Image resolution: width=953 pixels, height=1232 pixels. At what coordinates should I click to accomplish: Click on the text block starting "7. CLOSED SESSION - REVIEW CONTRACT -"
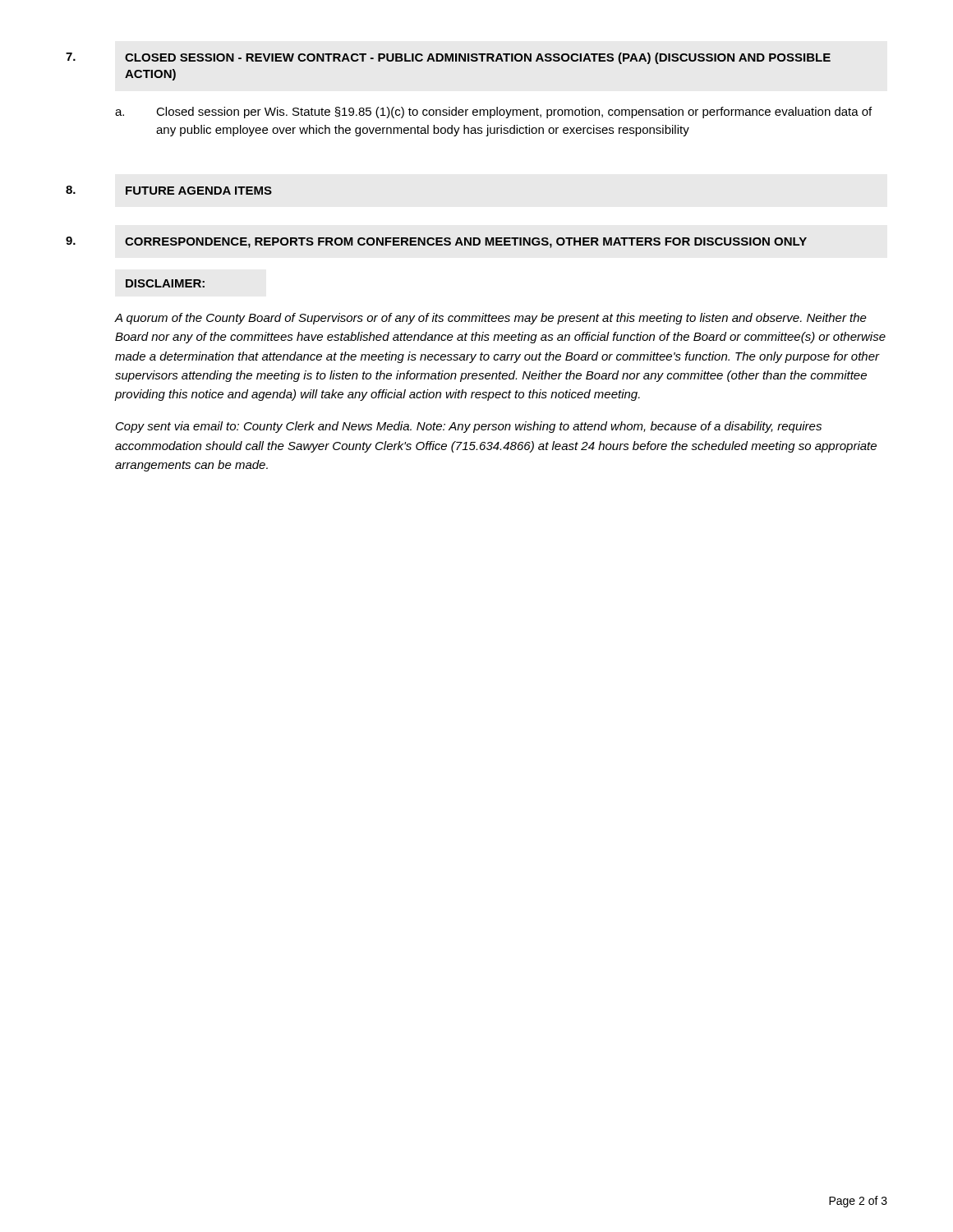pyautogui.click(x=476, y=66)
